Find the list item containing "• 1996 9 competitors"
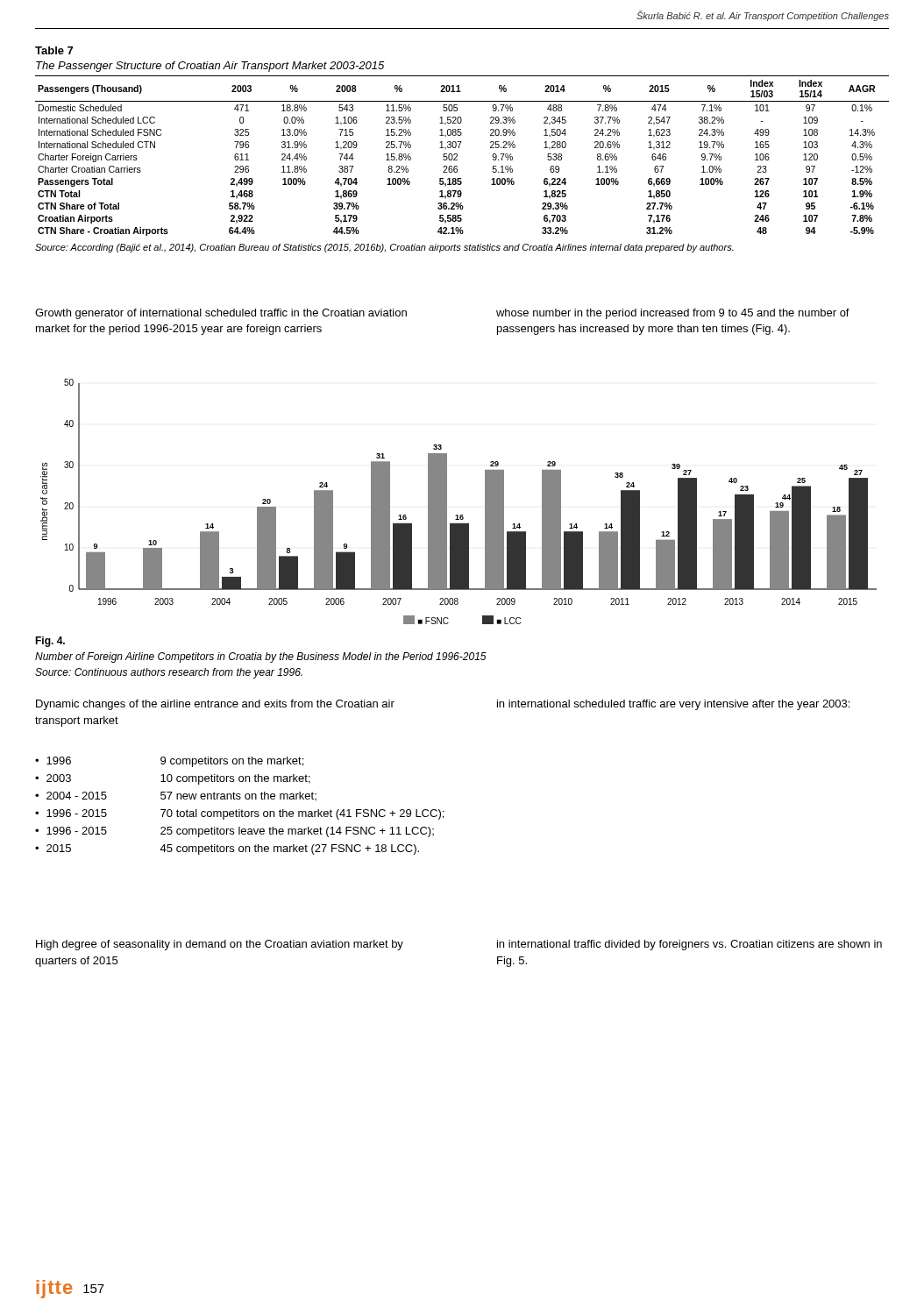The image size is (924, 1315). click(x=170, y=760)
